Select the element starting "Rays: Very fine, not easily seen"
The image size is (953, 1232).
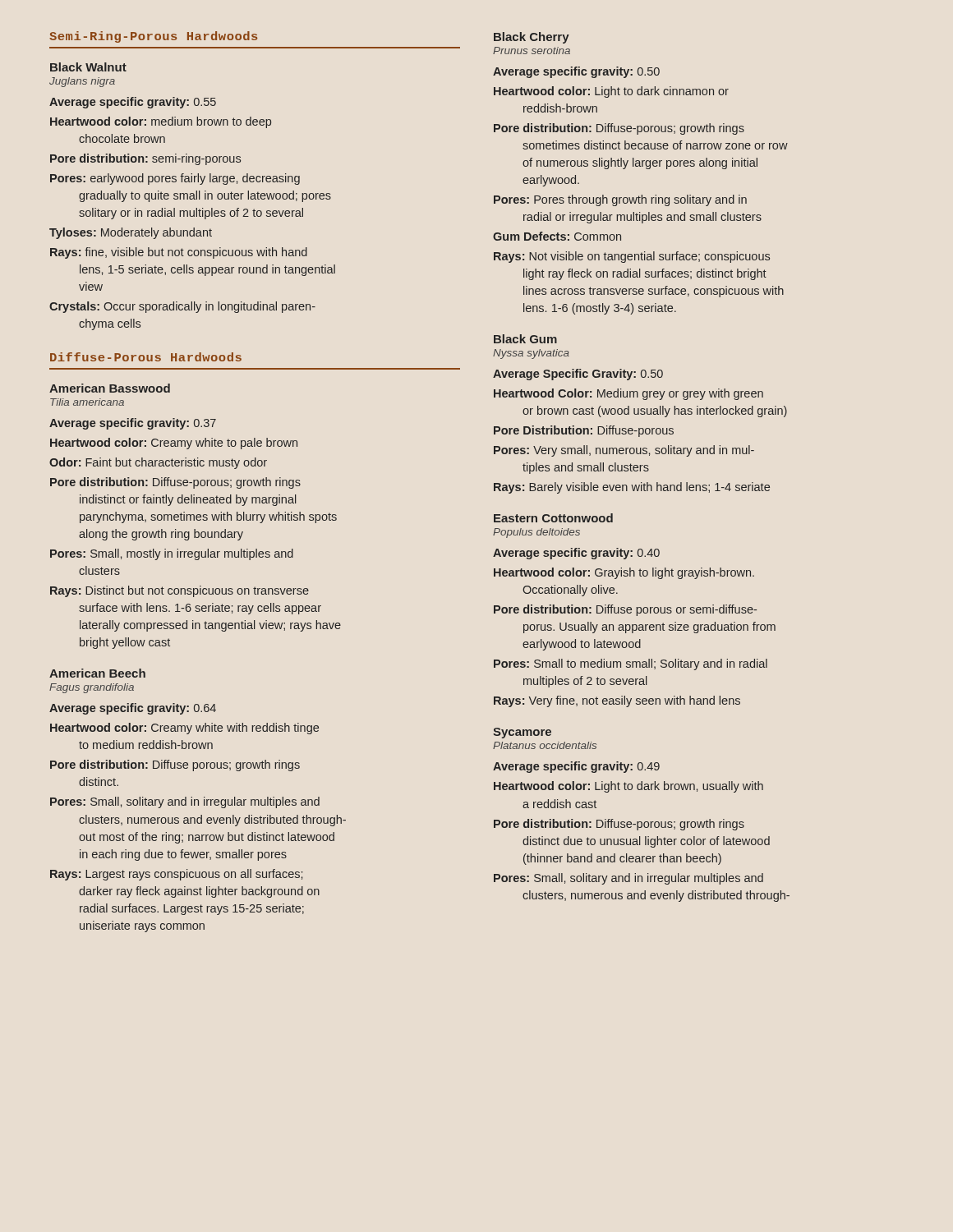click(698, 701)
